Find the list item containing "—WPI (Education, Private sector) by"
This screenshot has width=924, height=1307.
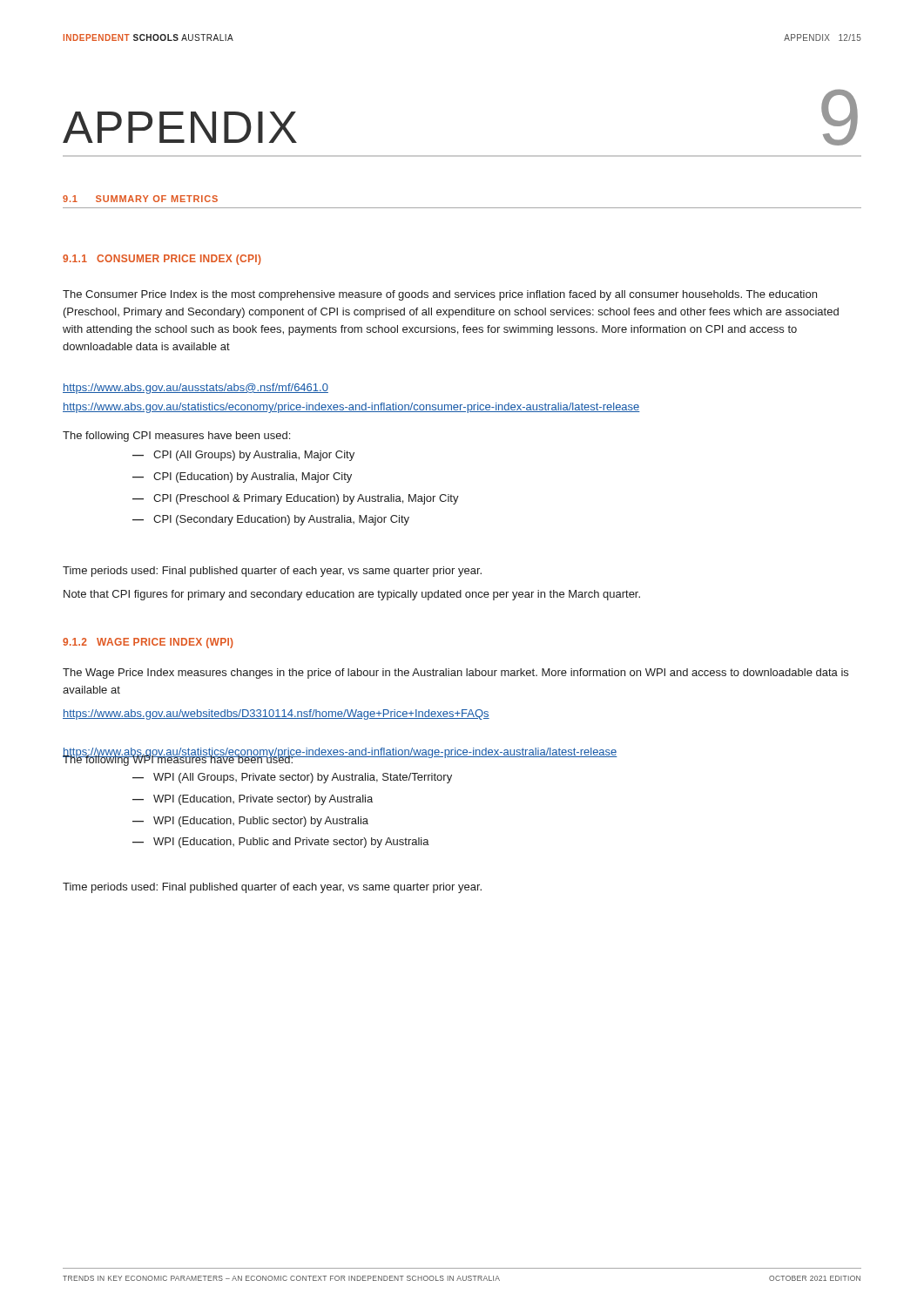pos(253,800)
